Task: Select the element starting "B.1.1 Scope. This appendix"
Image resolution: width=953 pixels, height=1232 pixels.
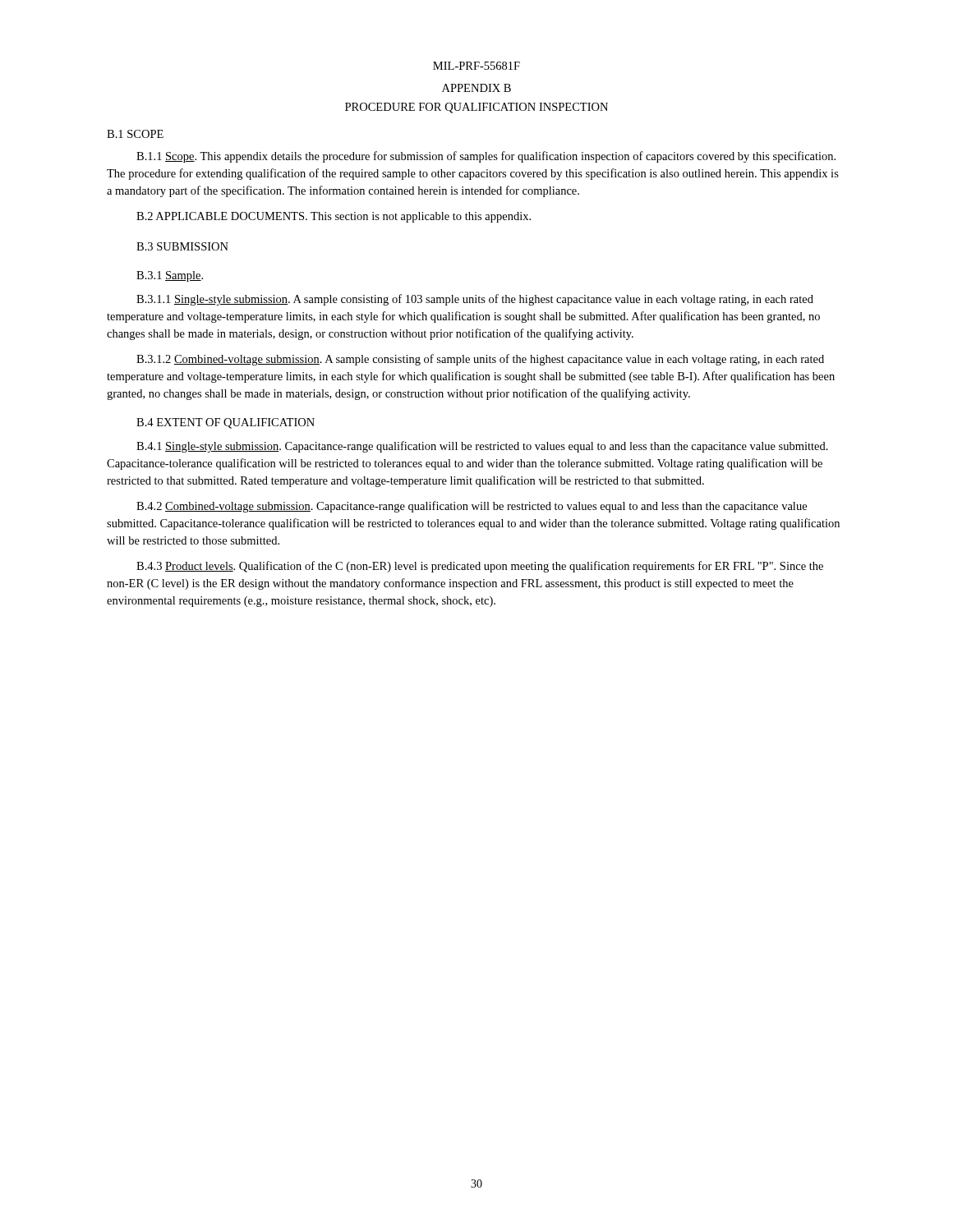Action: [473, 173]
